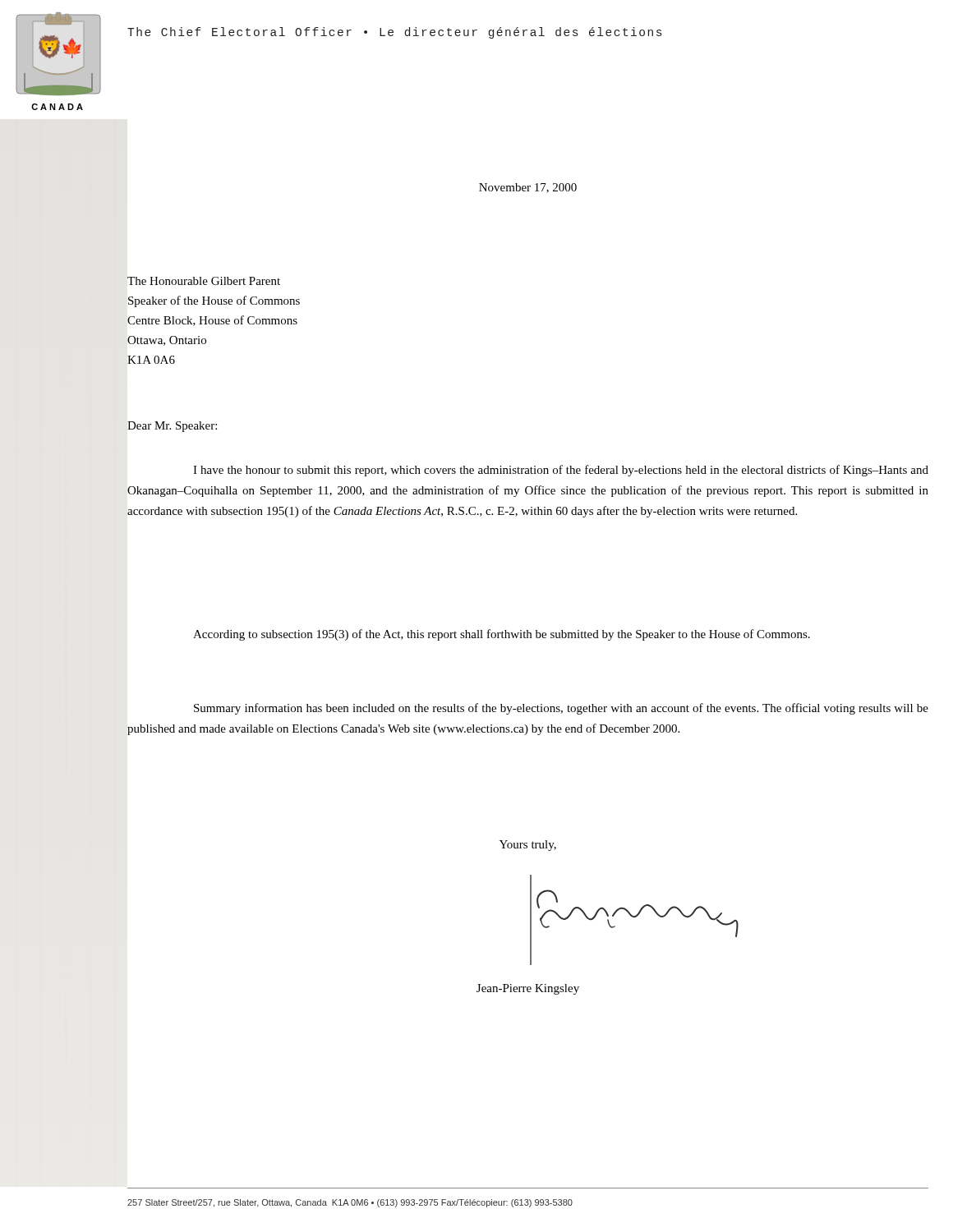Viewport: 953px width, 1232px height.
Task: Find the logo
Action: coord(58,65)
